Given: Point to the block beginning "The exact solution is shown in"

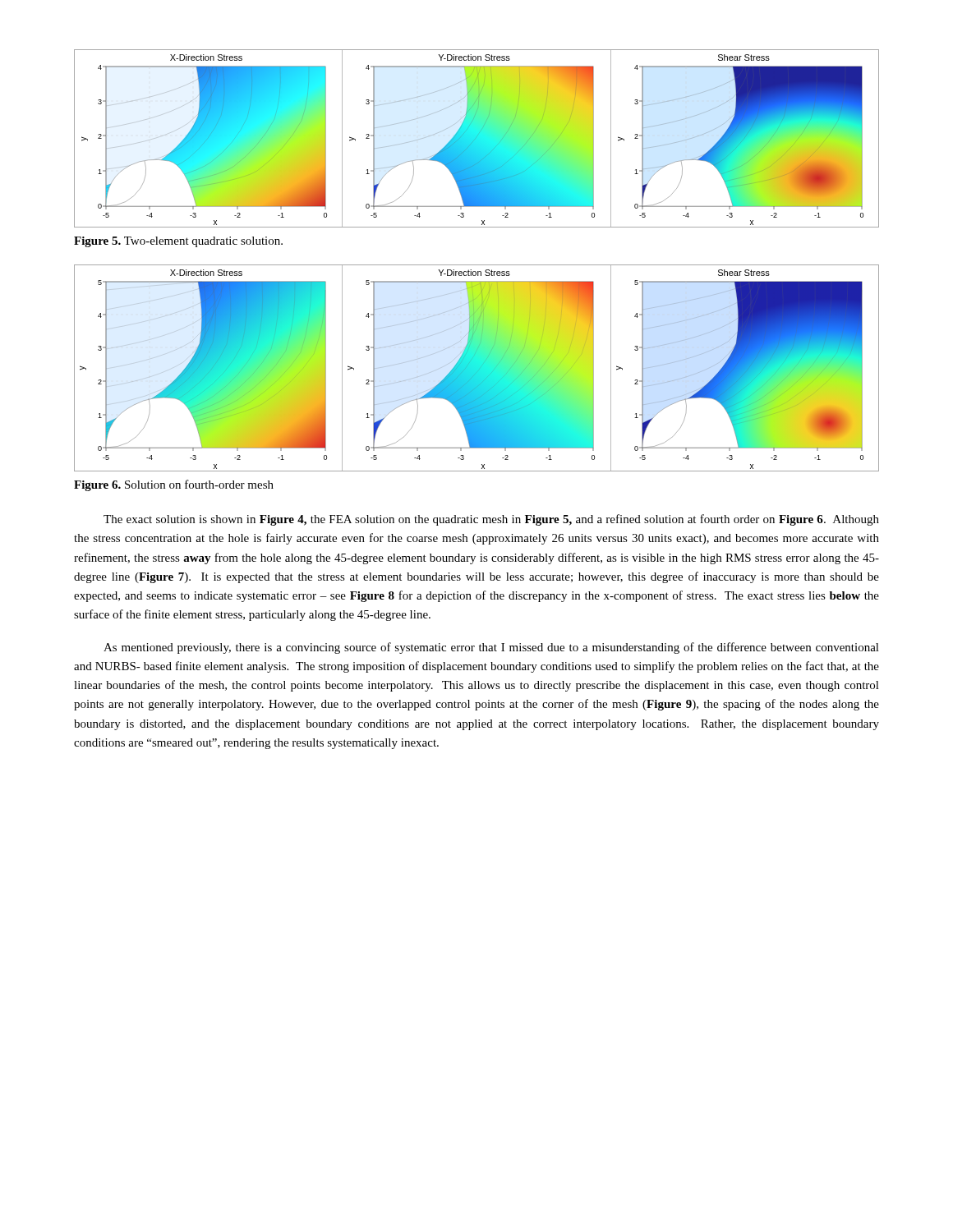Looking at the screenshot, I should click(x=476, y=567).
